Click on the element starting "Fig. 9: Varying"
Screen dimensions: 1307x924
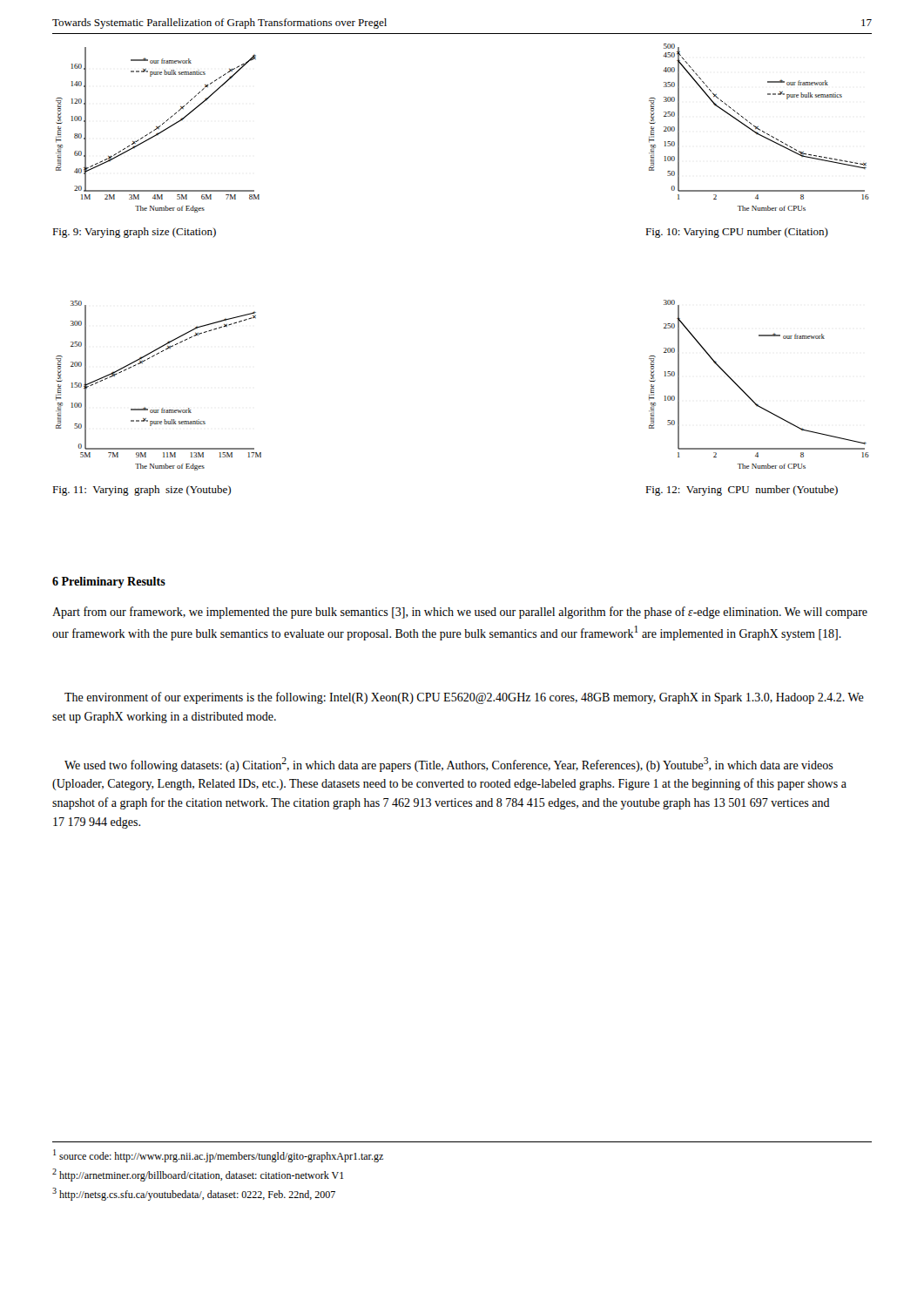(x=134, y=231)
